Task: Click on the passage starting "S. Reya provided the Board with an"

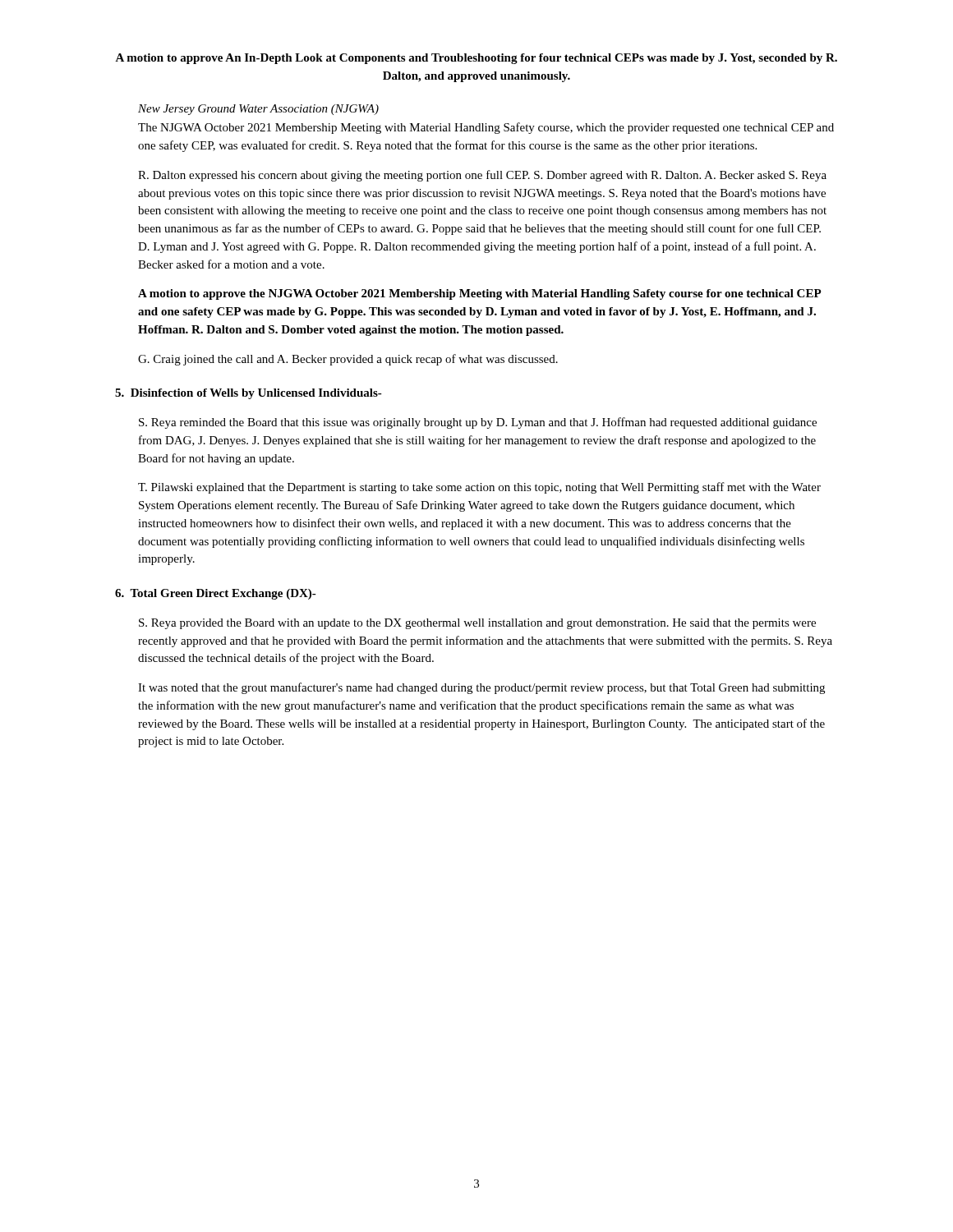Action: [x=485, y=640]
